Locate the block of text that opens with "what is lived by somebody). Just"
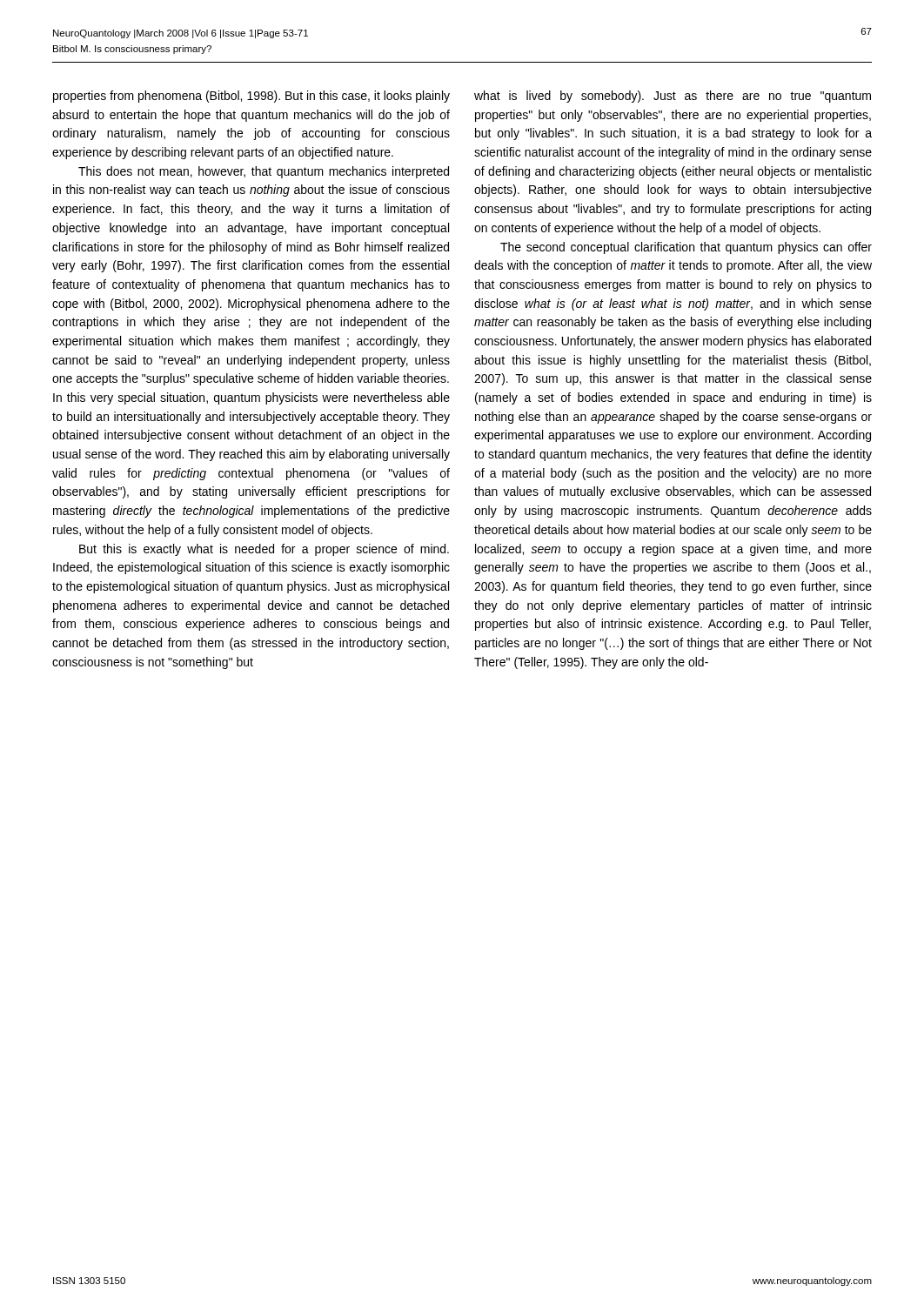 [x=673, y=379]
